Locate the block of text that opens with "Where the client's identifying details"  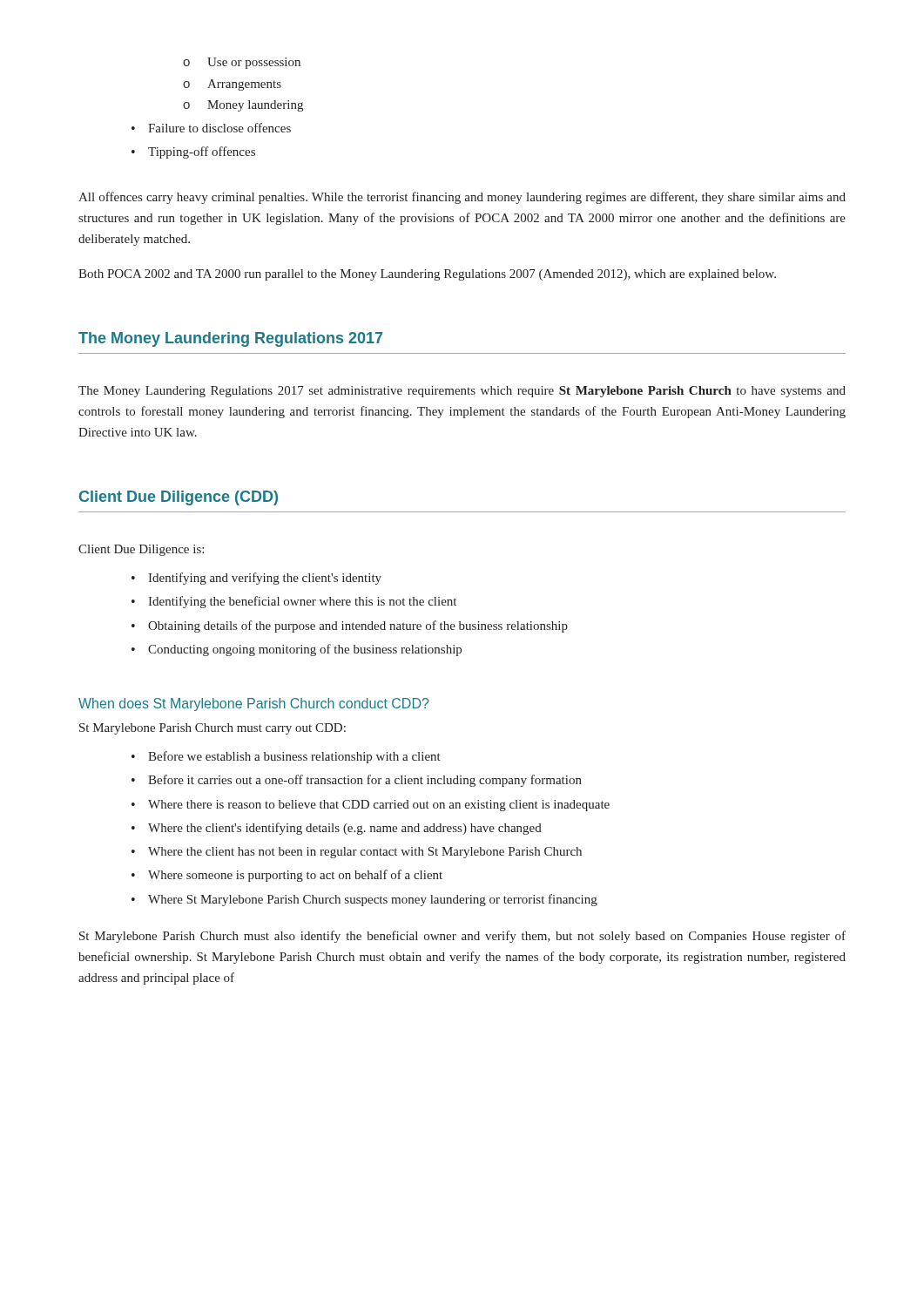tap(345, 828)
